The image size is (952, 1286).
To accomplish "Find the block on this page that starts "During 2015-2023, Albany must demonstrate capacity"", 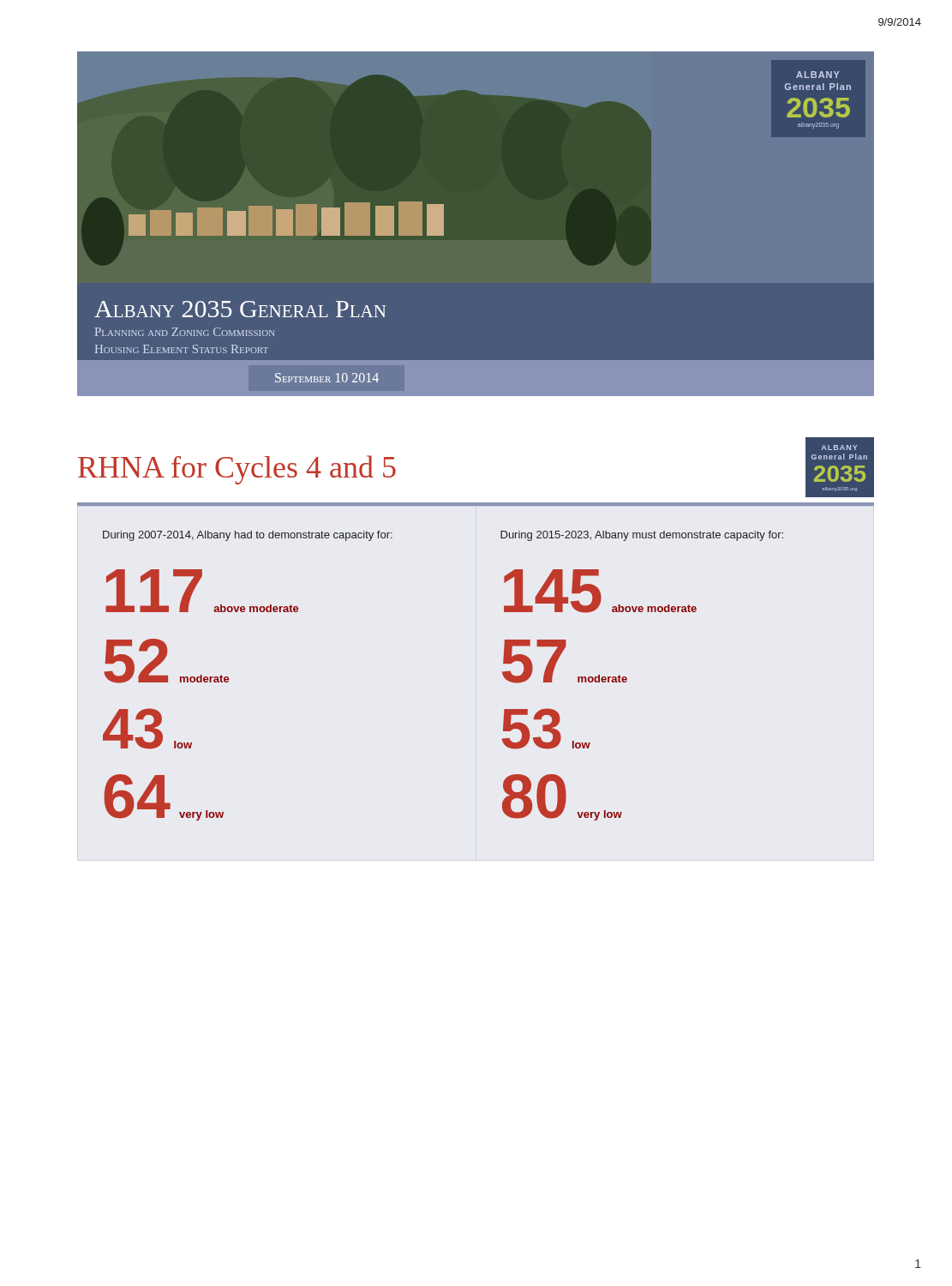I will click(642, 535).
